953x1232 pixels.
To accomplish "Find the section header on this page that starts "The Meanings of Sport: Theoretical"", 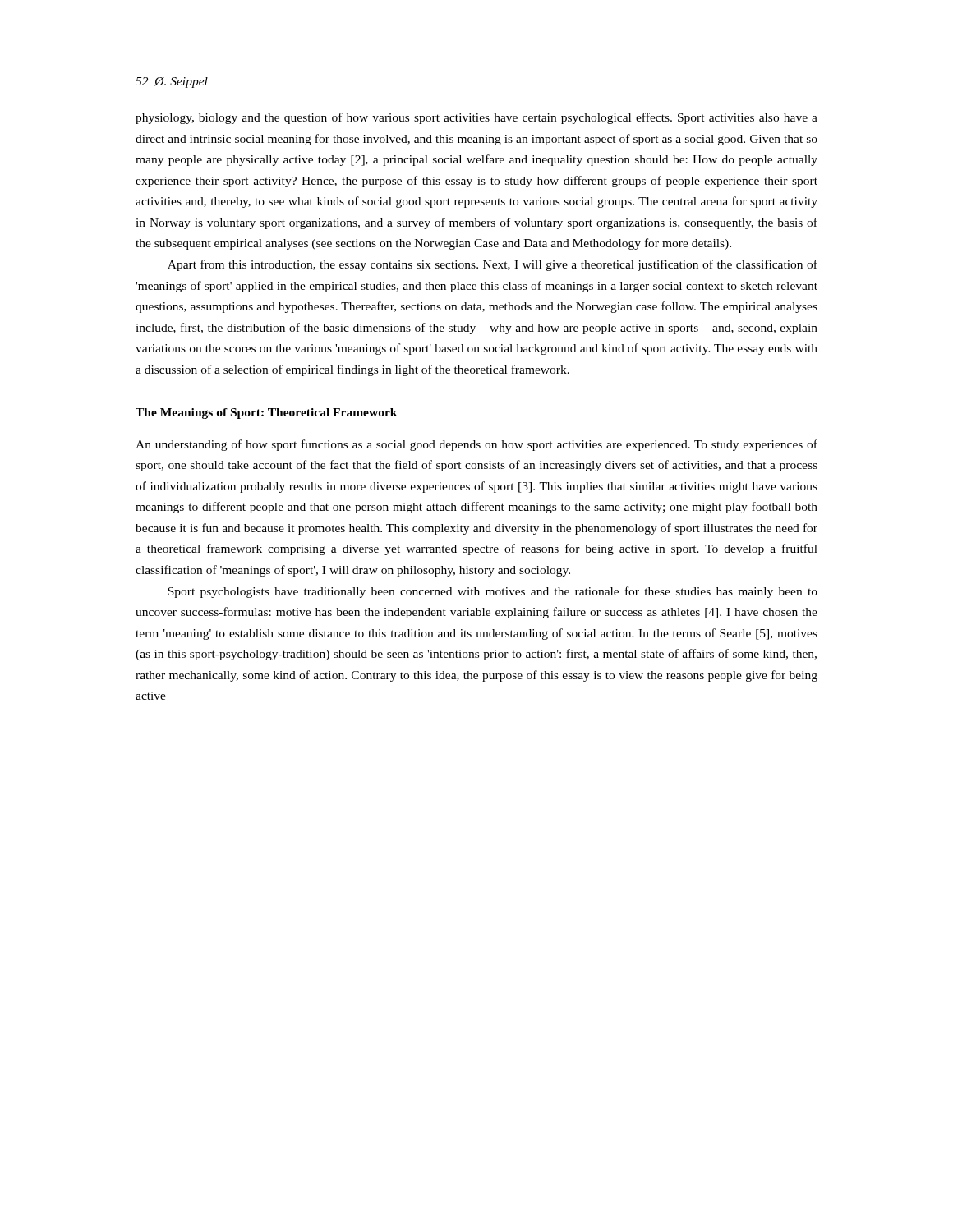I will pyautogui.click(x=266, y=412).
